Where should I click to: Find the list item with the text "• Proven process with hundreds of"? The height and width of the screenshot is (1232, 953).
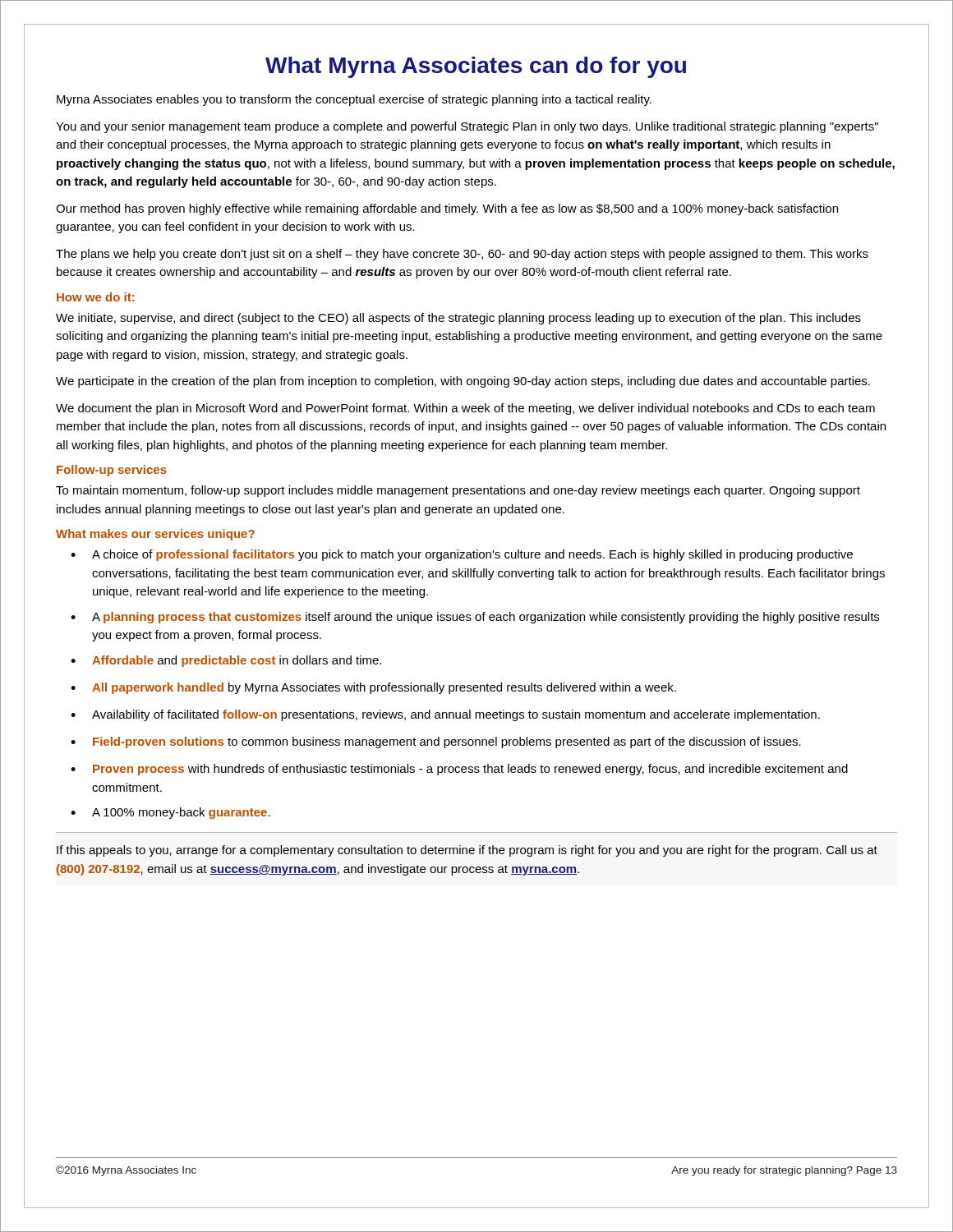point(484,778)
